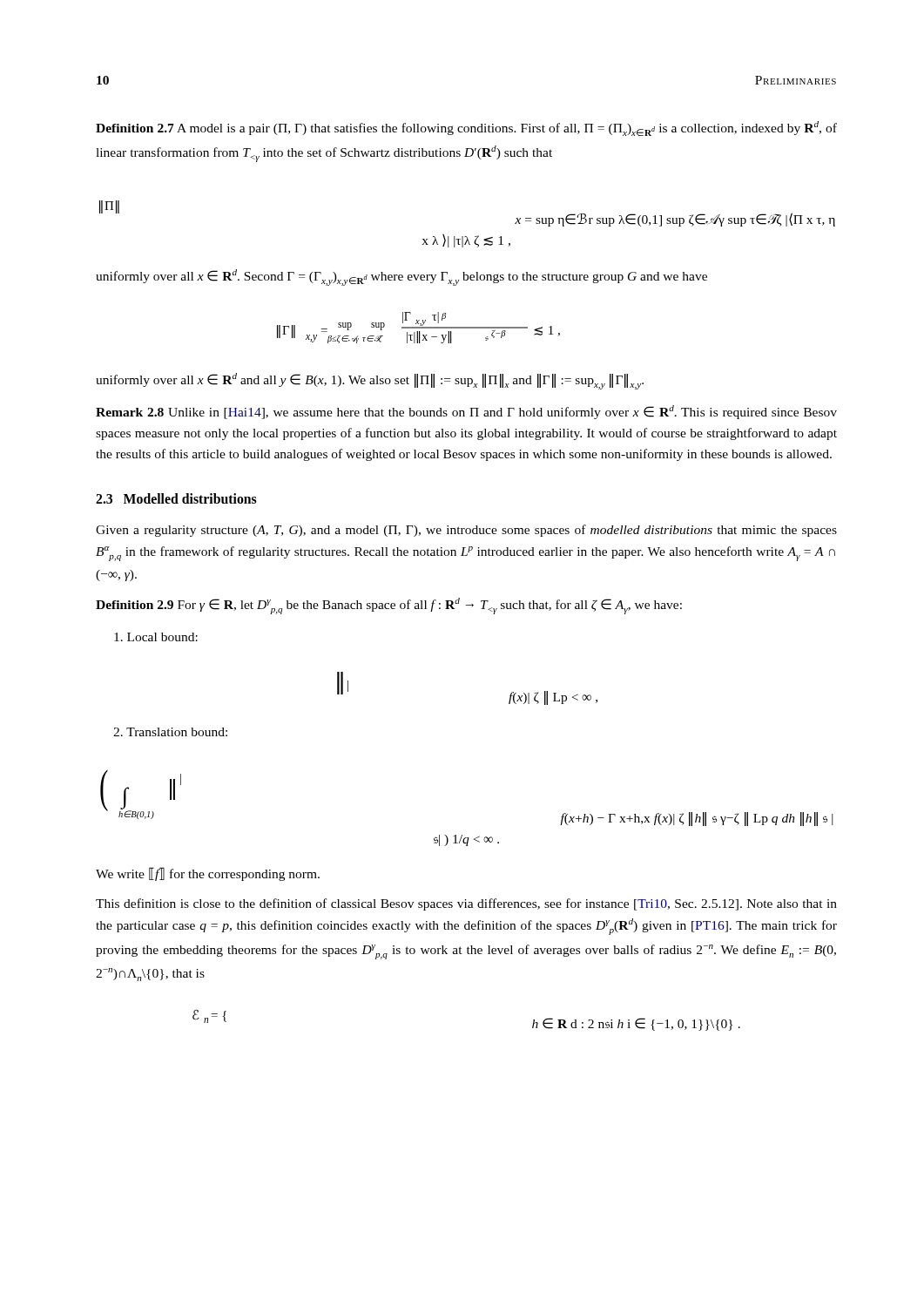
Task: Select the passage starting "uniformly over all x ∈ Rd and all"
Action: pos(370,380)
